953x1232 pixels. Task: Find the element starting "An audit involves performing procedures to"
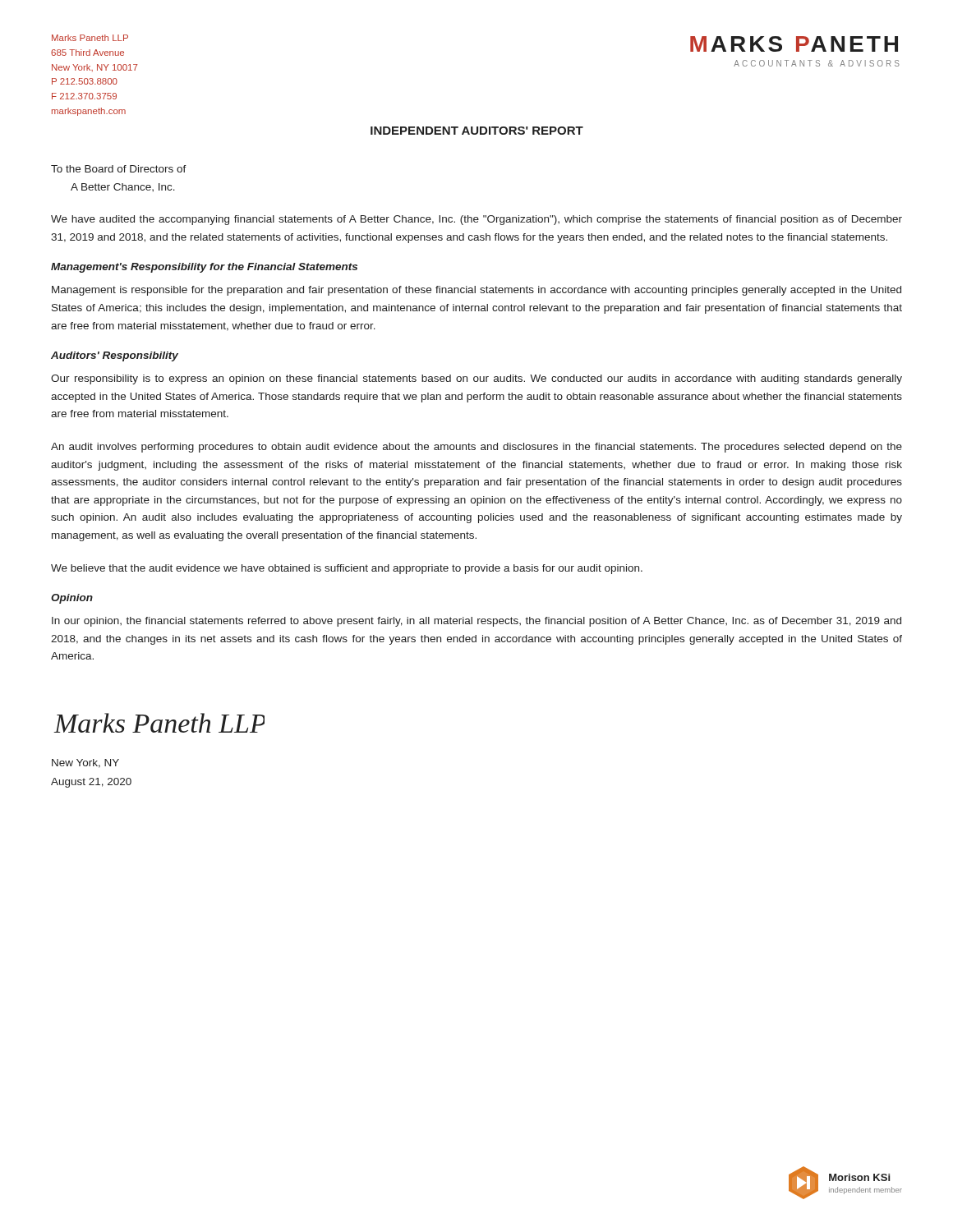tap(476, 491)
